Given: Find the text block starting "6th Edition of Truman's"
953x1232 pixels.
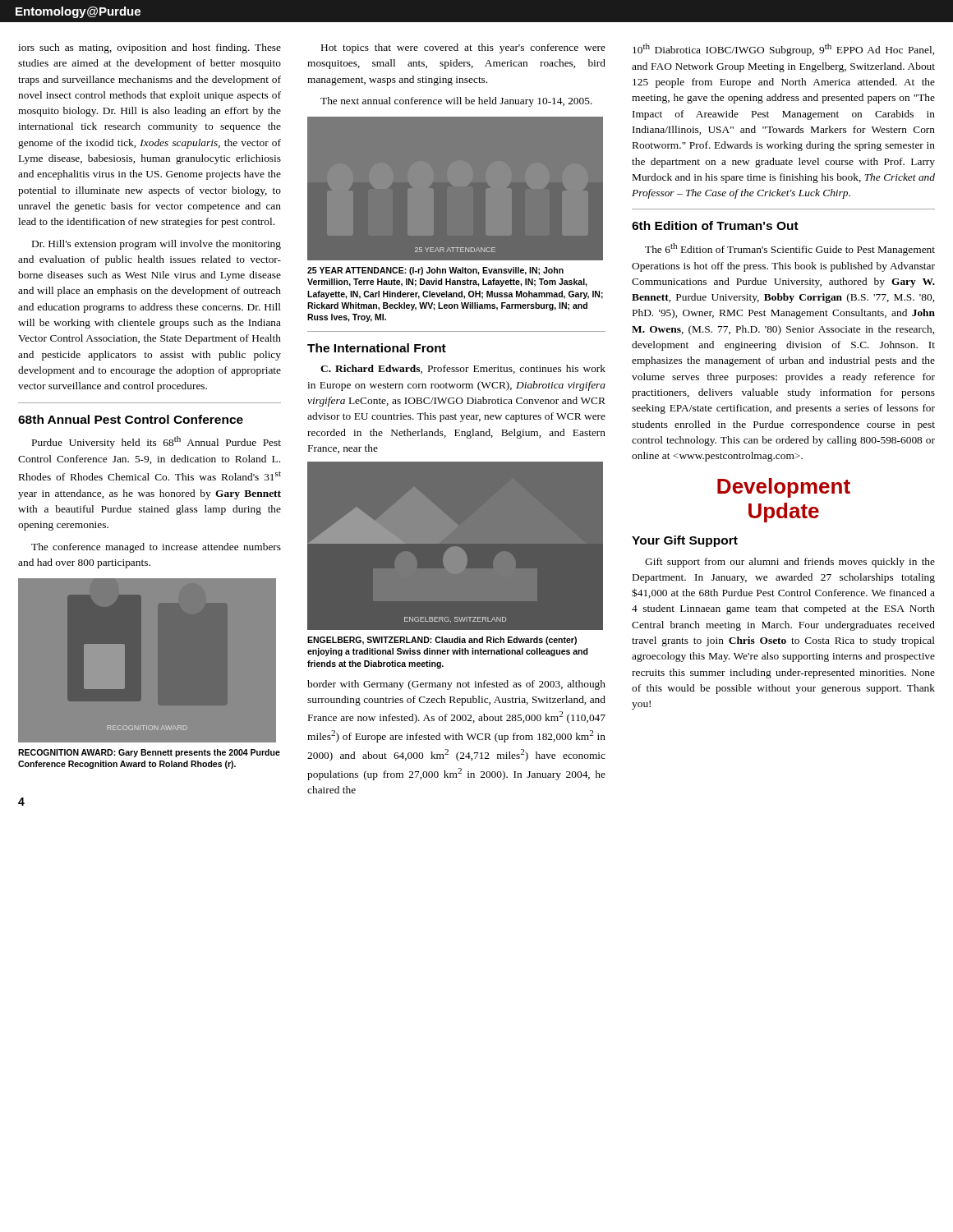Looking at the screenshot, I should (783, 226).
